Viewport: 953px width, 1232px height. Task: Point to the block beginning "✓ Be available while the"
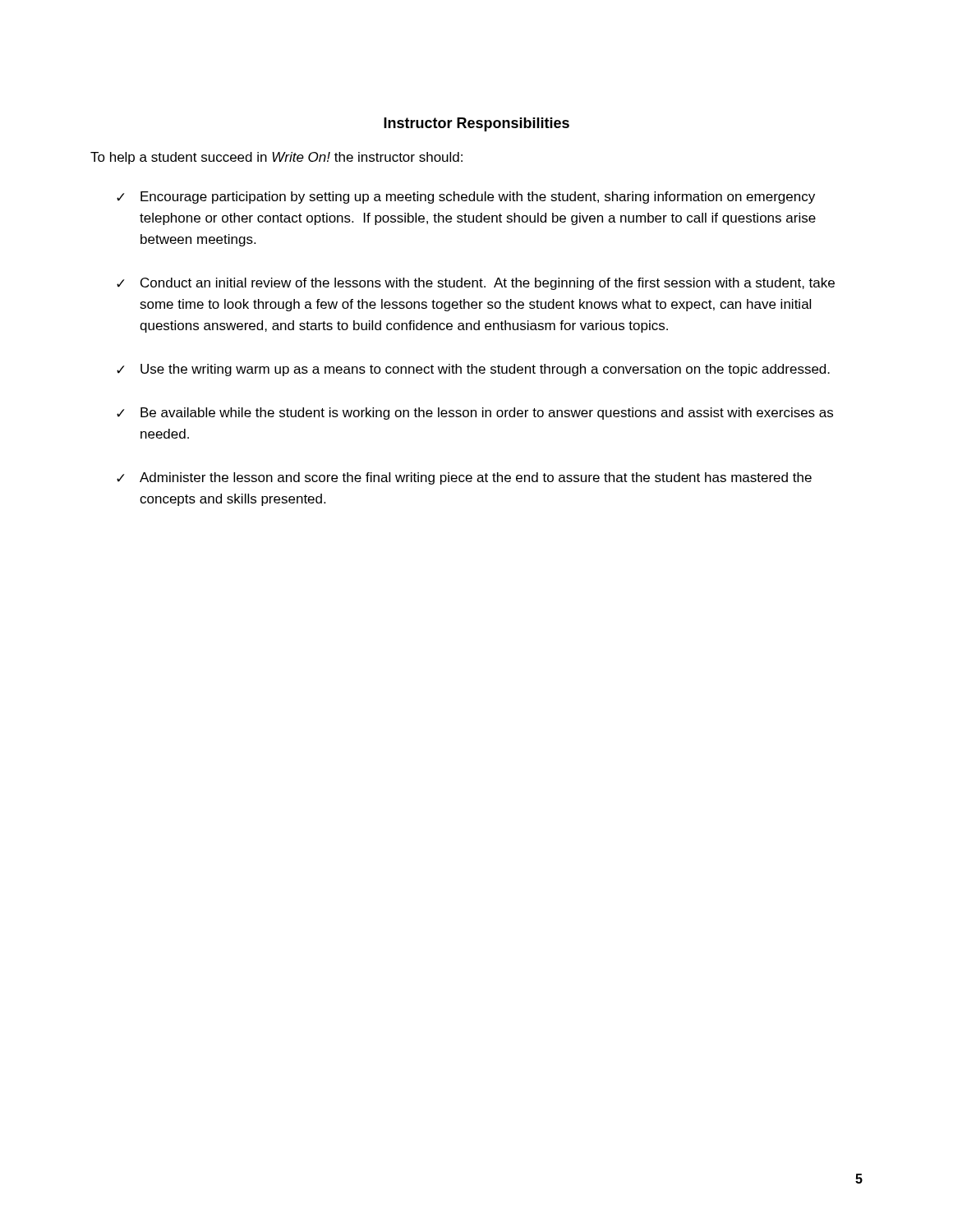click(x=489, y=424)
